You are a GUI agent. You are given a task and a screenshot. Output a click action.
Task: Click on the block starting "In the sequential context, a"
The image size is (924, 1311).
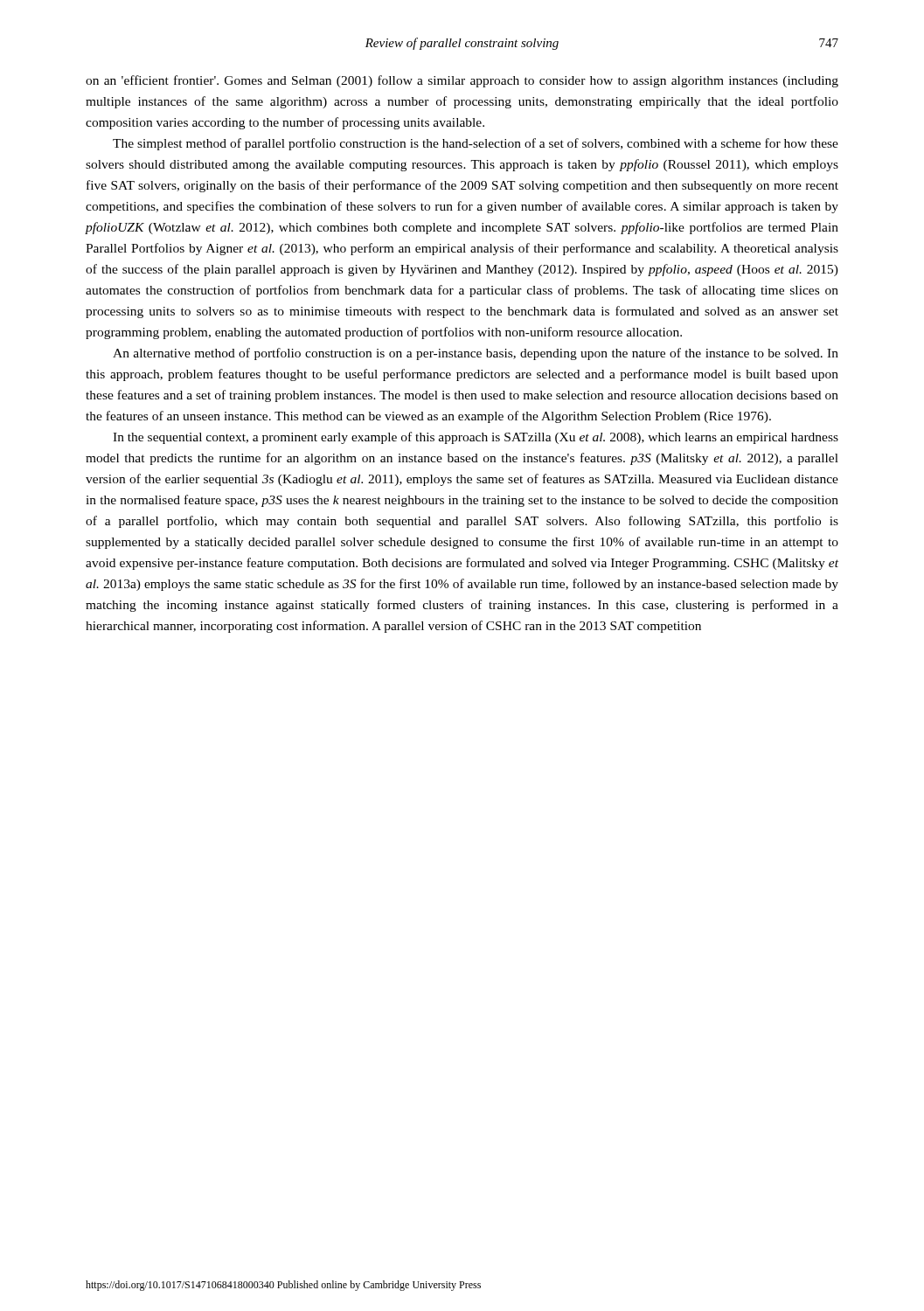[x=462, y=531]
